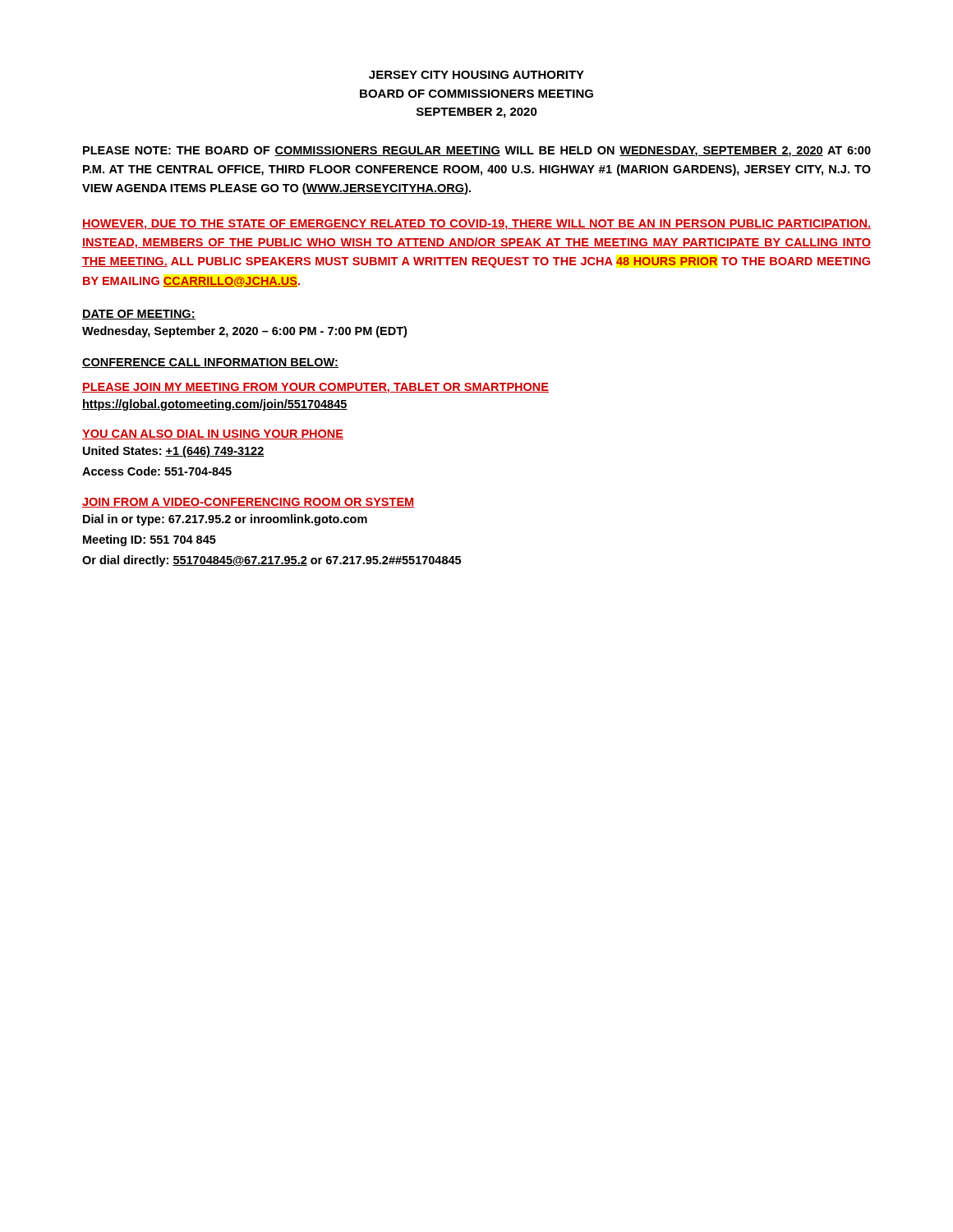Find the text block that reads "JOIN FROM A VIDEO-CONFERENCING"
This screenshot has height=1232, width=953.
click(249, 503)
